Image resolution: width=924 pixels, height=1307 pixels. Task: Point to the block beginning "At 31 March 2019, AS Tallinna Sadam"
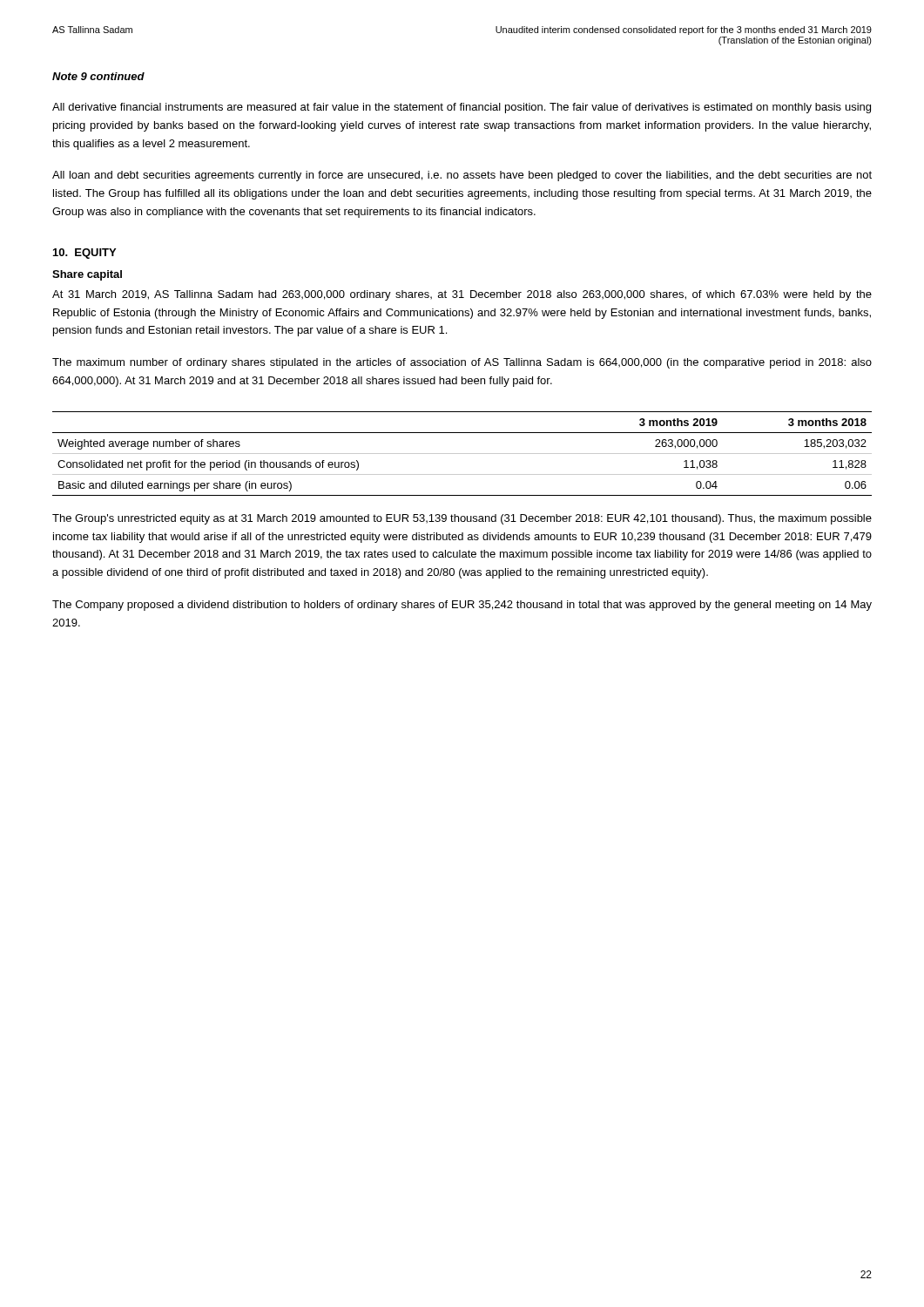462,312
